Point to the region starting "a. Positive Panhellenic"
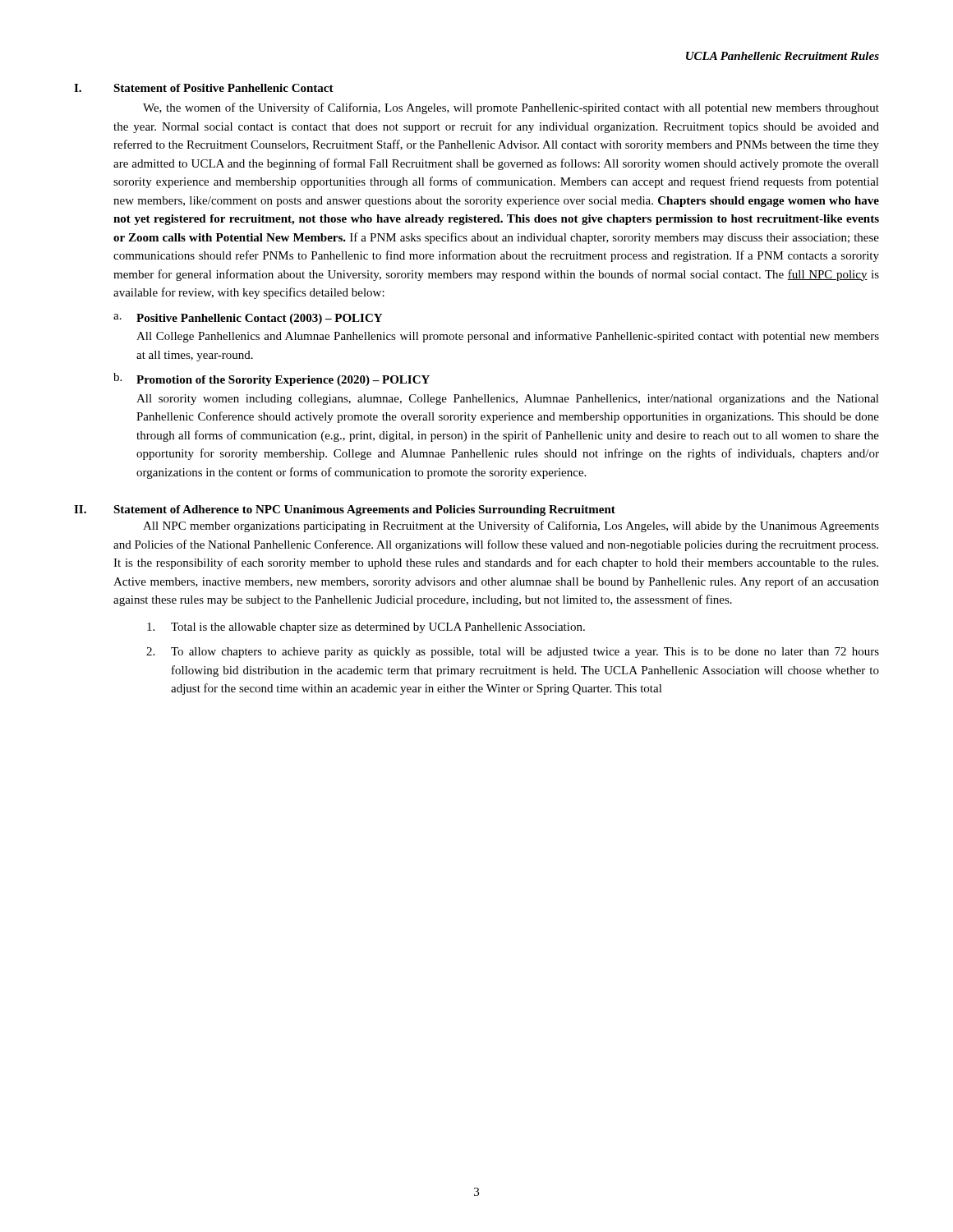This screenshot has height=1232, width=953. click(496, 336)
